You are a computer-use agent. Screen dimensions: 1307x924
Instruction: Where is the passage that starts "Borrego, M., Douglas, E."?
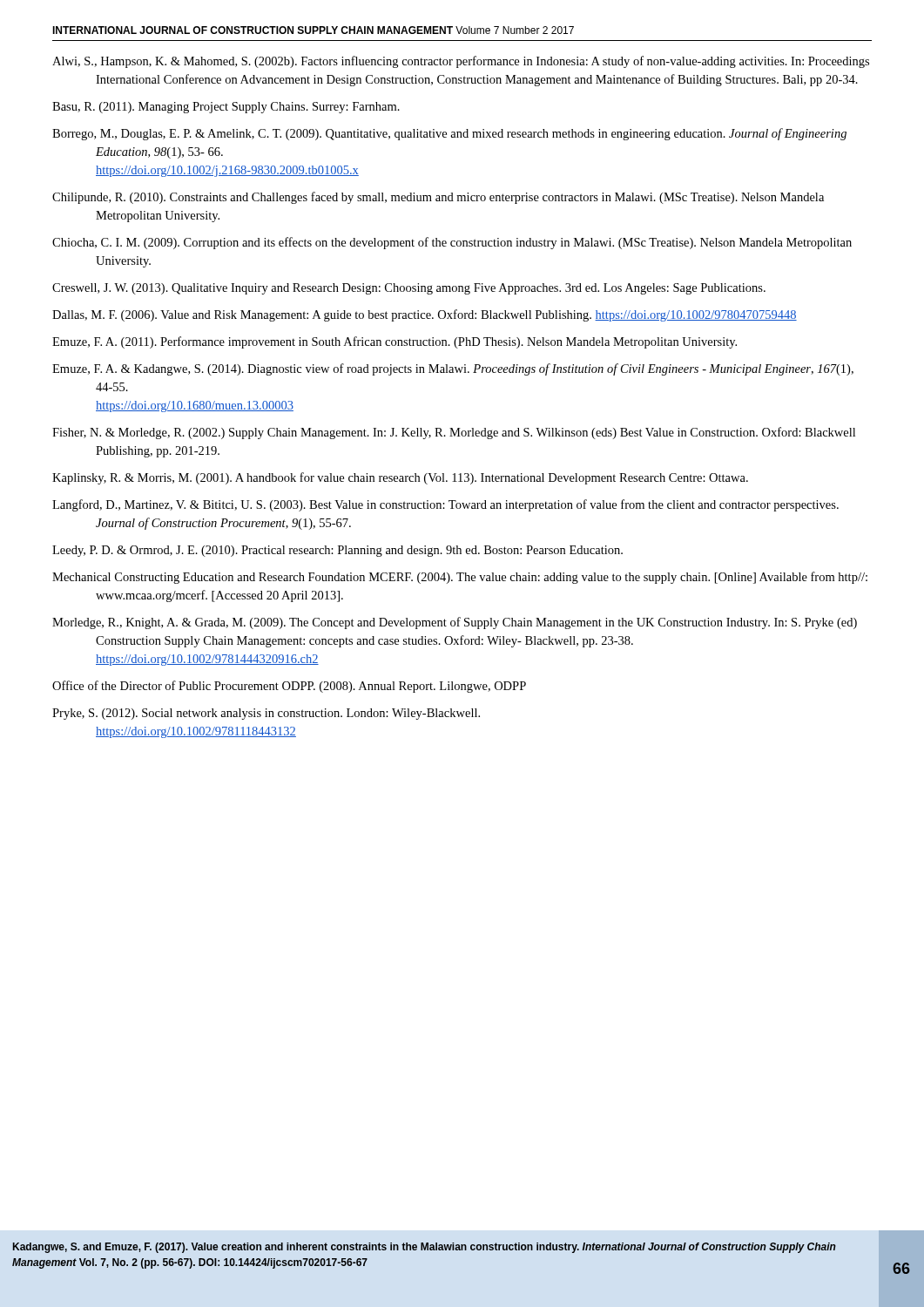pos(449,134)
